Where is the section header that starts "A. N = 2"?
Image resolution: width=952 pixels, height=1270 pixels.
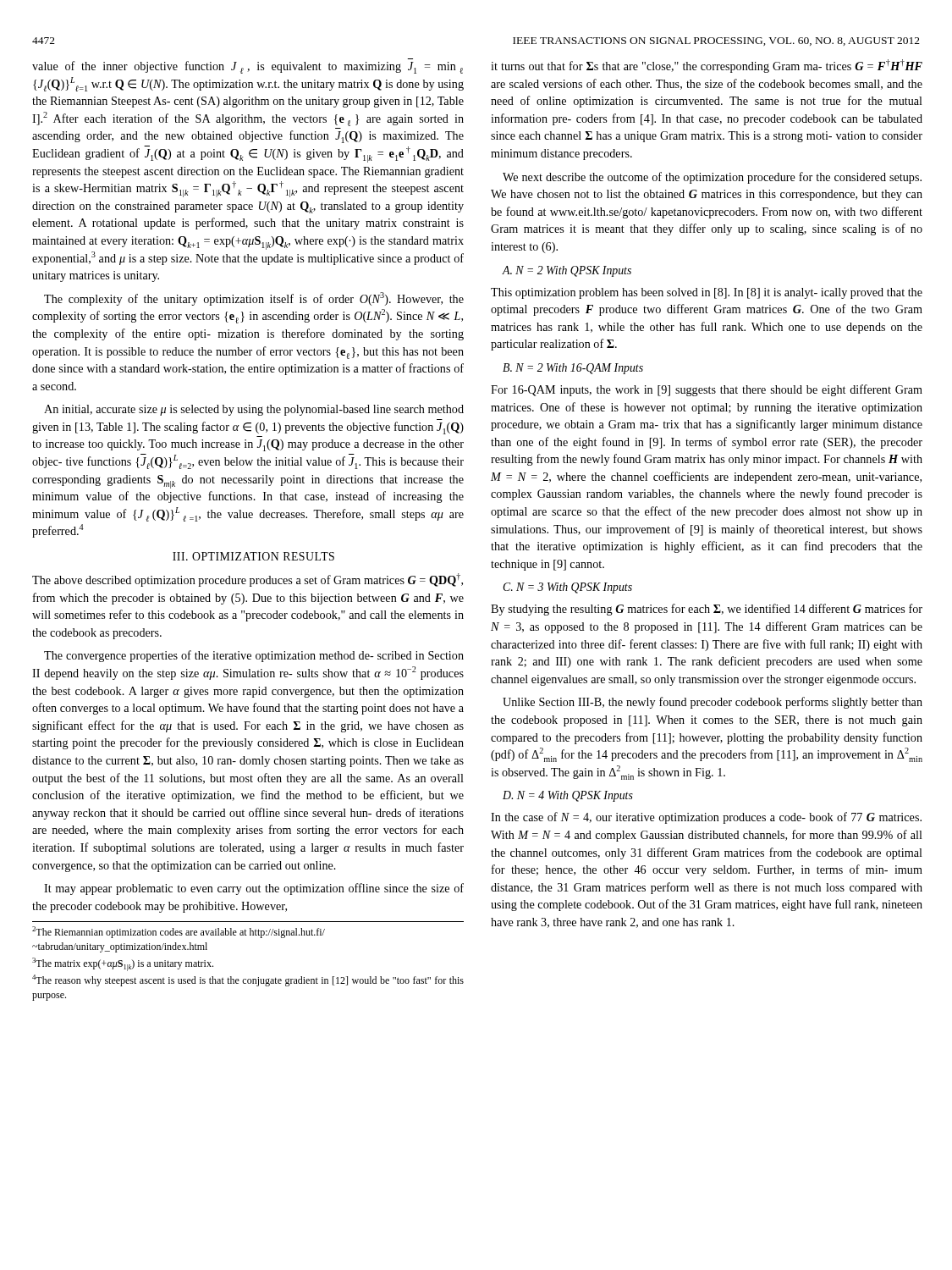click(567, 271)
